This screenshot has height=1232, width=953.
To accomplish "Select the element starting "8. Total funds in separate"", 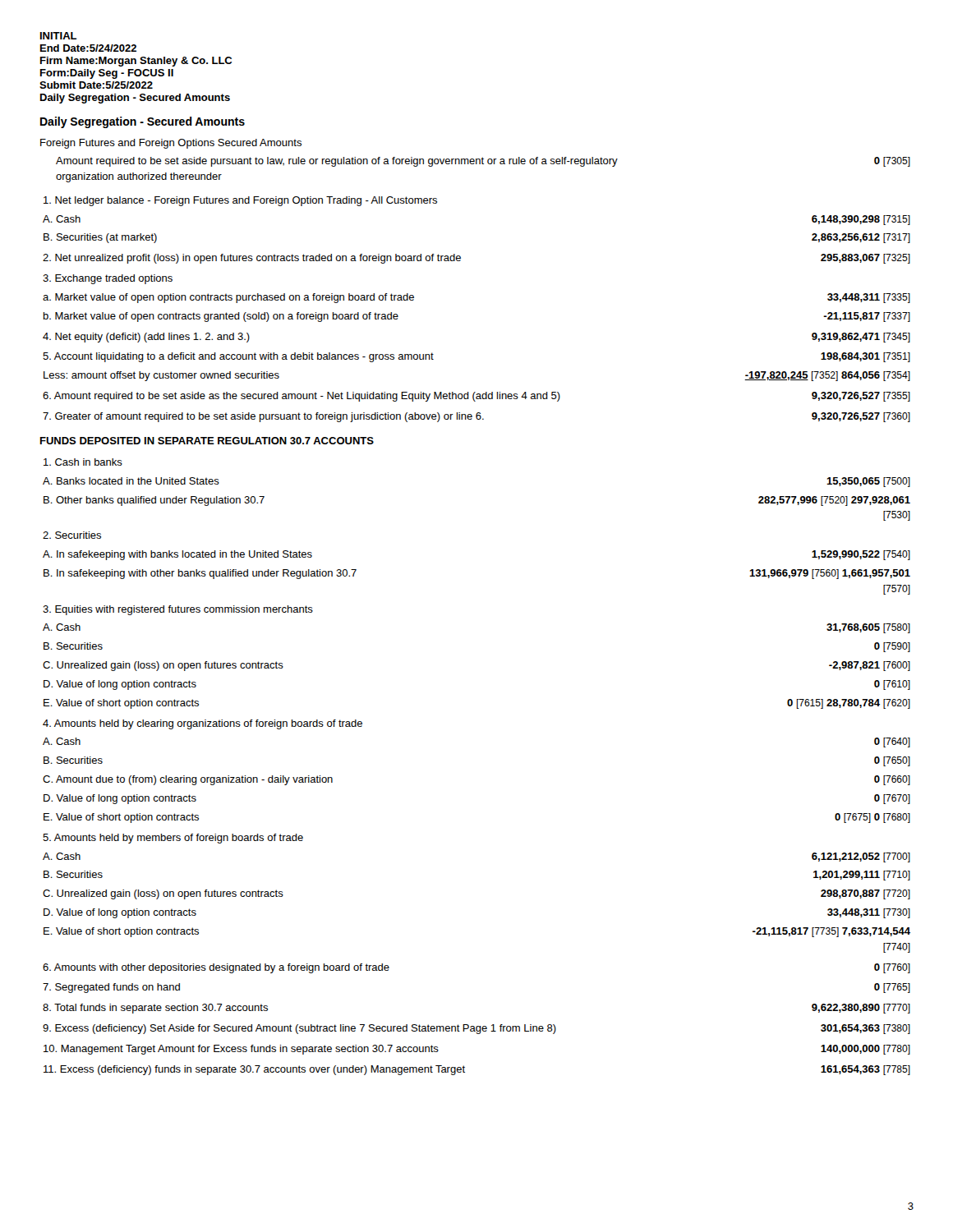I will [150, 1008].
